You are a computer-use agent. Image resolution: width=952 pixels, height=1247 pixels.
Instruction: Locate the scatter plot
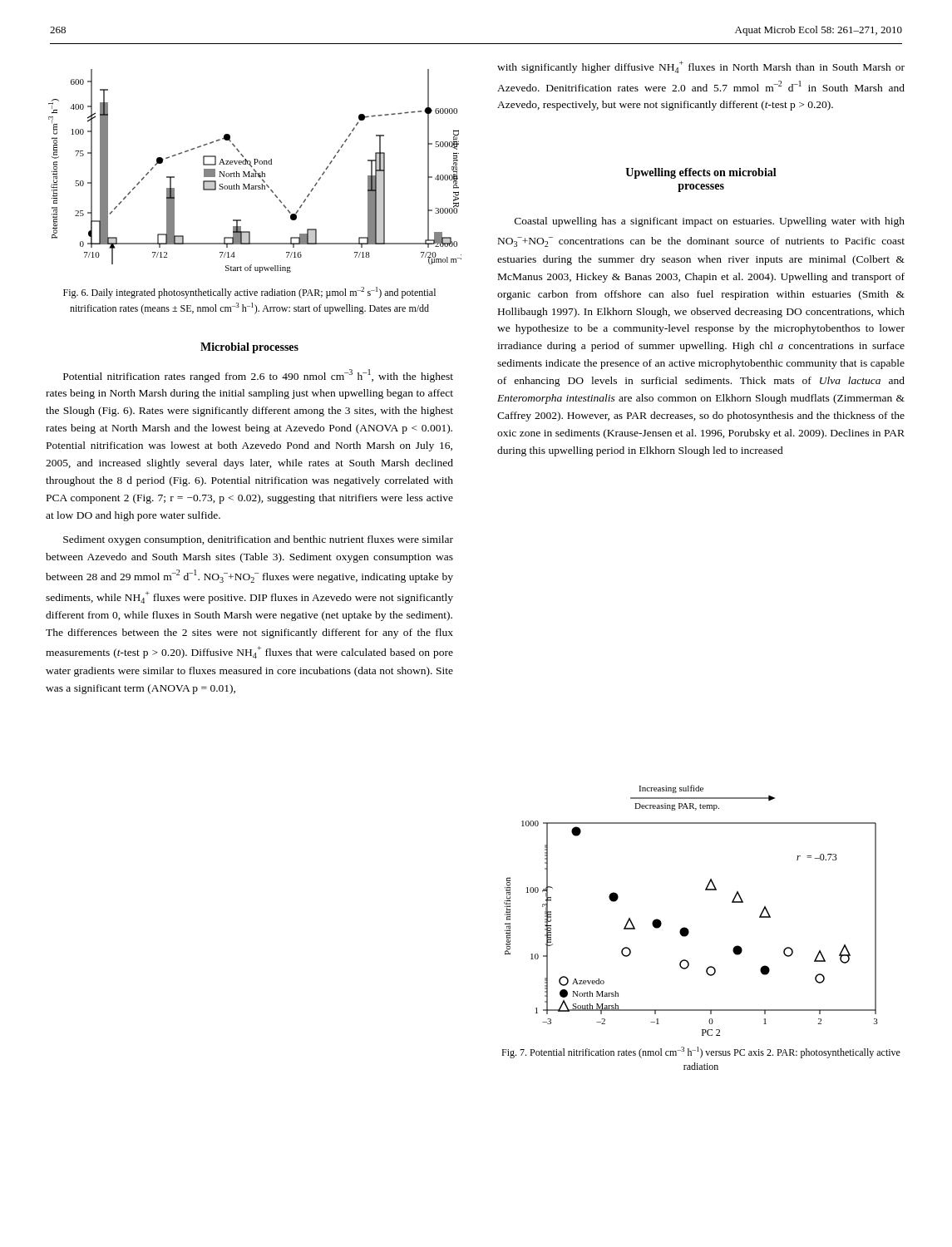click(x=701, y=908)
